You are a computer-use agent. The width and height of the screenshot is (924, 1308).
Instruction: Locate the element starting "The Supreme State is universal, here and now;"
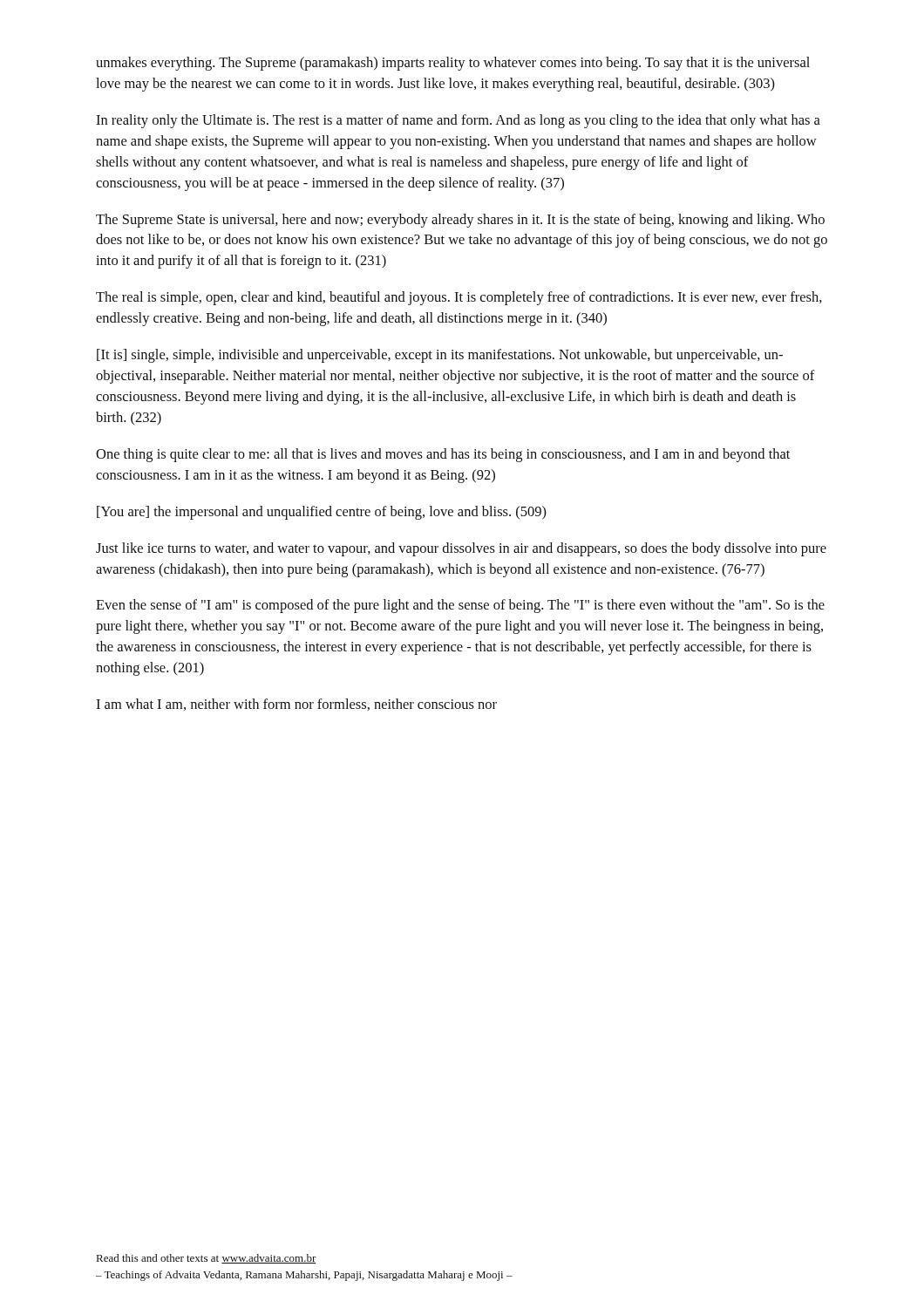(x=462, y=240)
